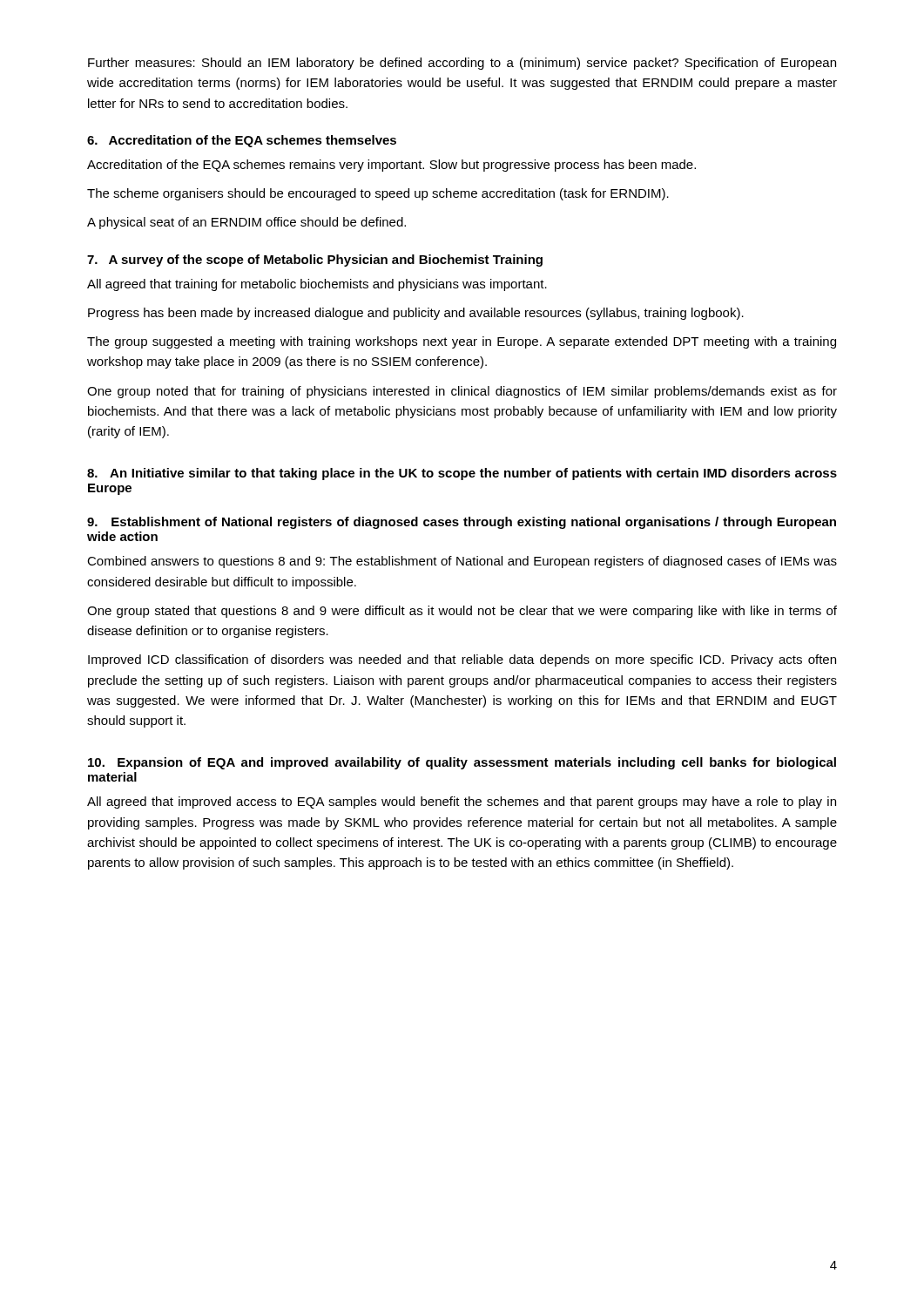Select the text starting "6. Accreditation of the EQA"
The image size is (924, 1307).
coord(242,140)
